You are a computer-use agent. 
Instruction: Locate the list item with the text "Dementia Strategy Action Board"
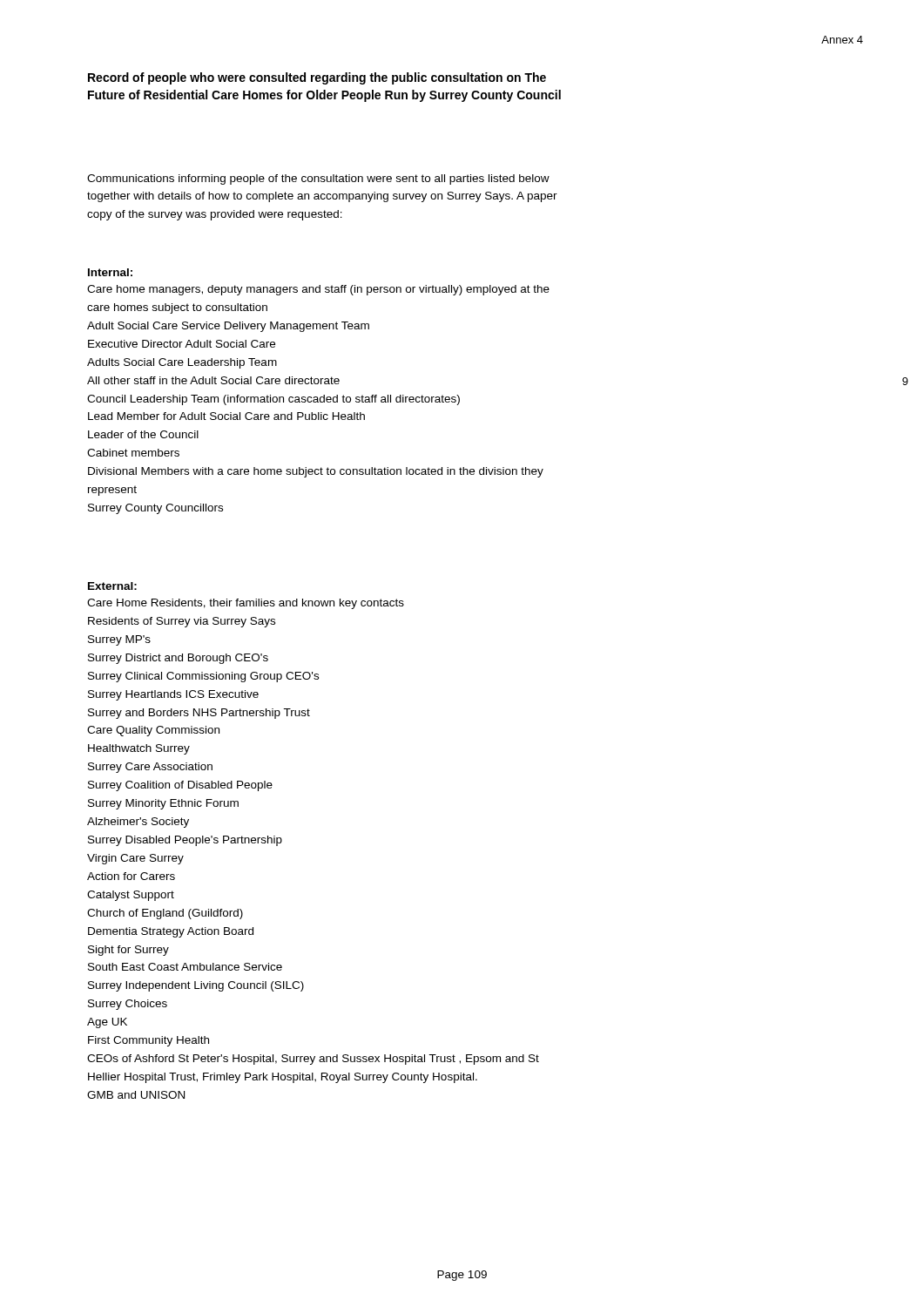tap(171, 932)
